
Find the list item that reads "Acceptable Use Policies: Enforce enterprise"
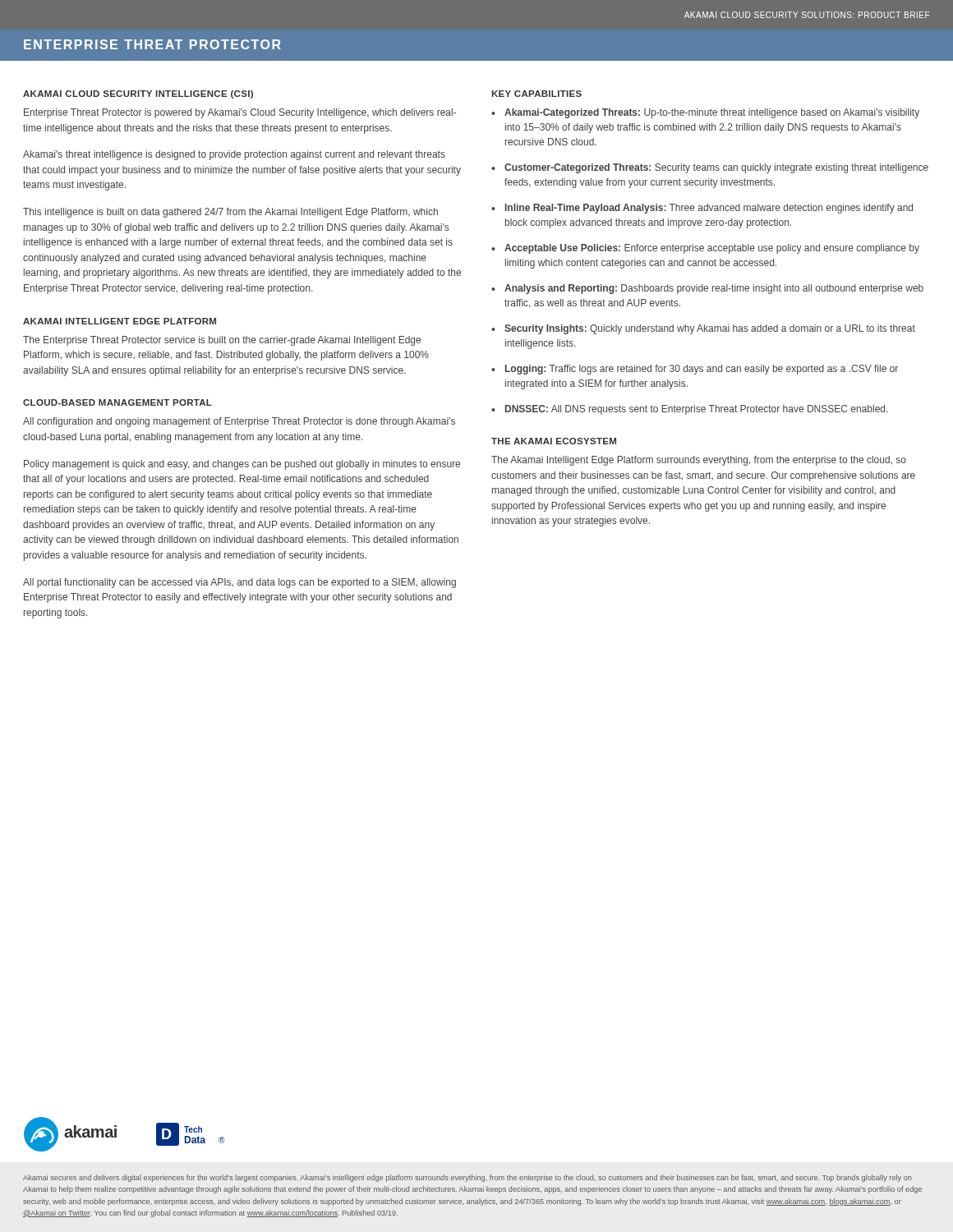tap(712, 255)
